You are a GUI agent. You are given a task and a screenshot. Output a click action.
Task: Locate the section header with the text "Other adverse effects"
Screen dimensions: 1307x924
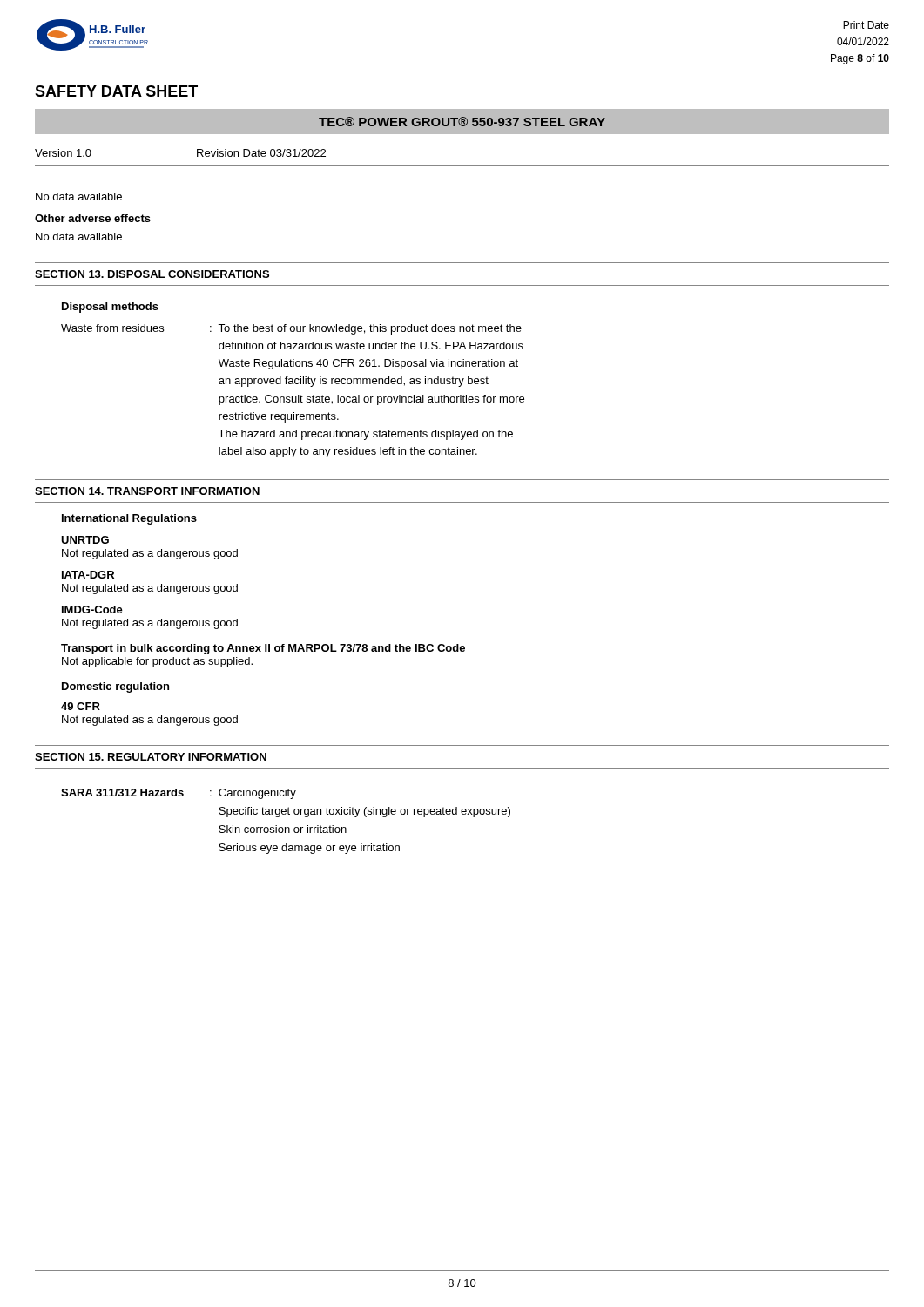click(93, 218)
